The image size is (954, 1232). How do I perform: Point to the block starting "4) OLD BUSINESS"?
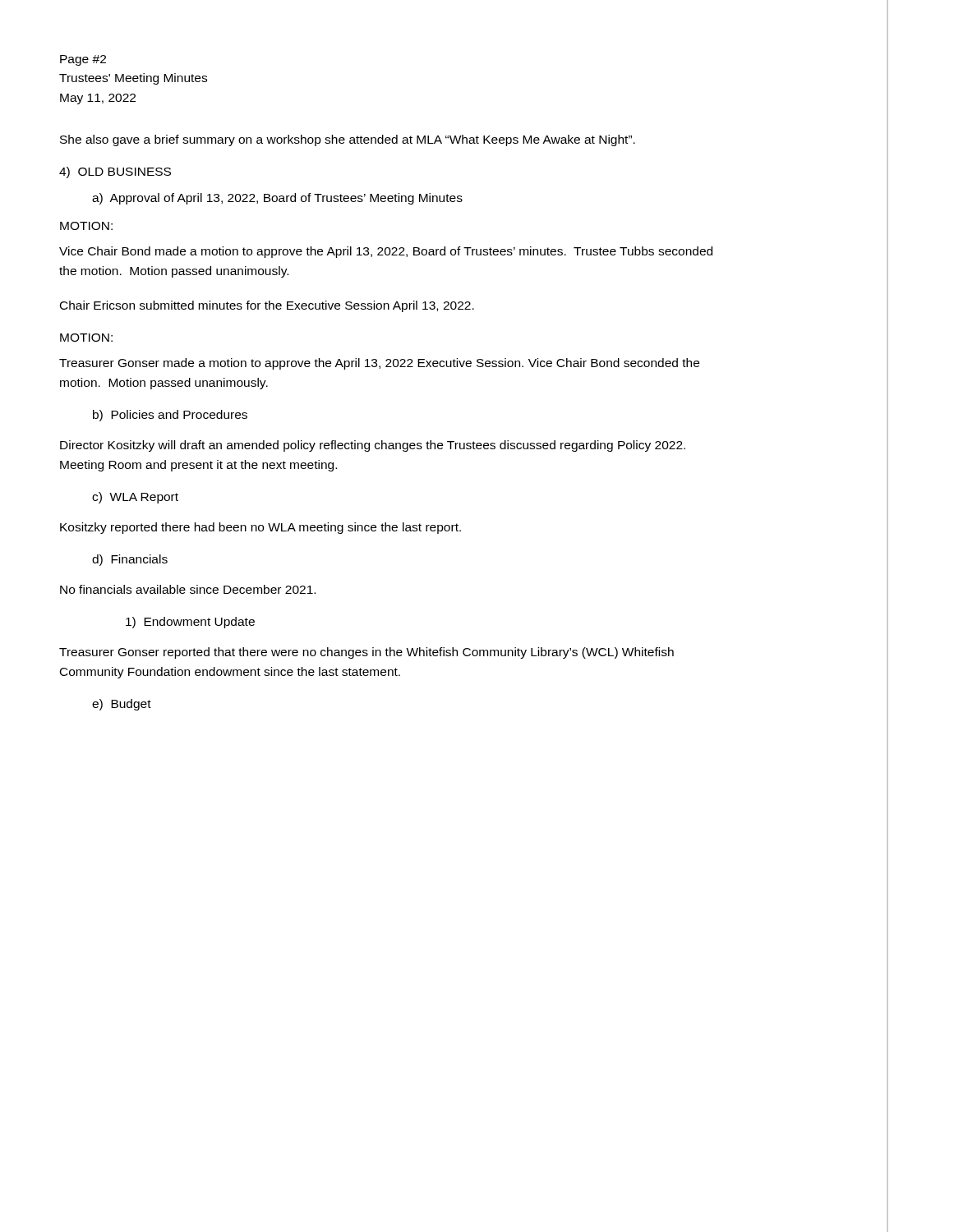(x=115, y=171)
